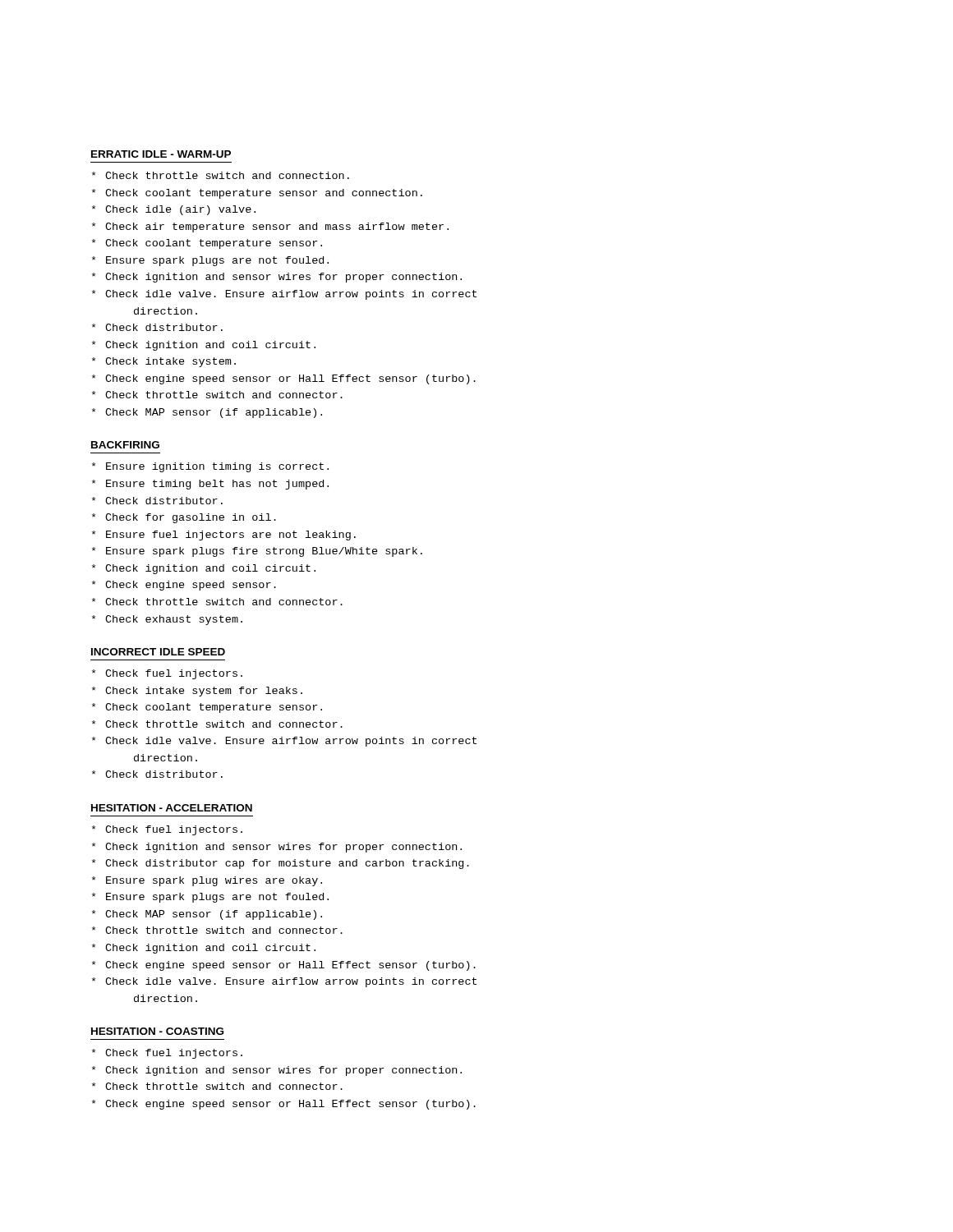Locate the block of text that opens with "*Check air temperature sensor and"
Viewport: 953px width, 1232px height.
(x=271, y=227)
